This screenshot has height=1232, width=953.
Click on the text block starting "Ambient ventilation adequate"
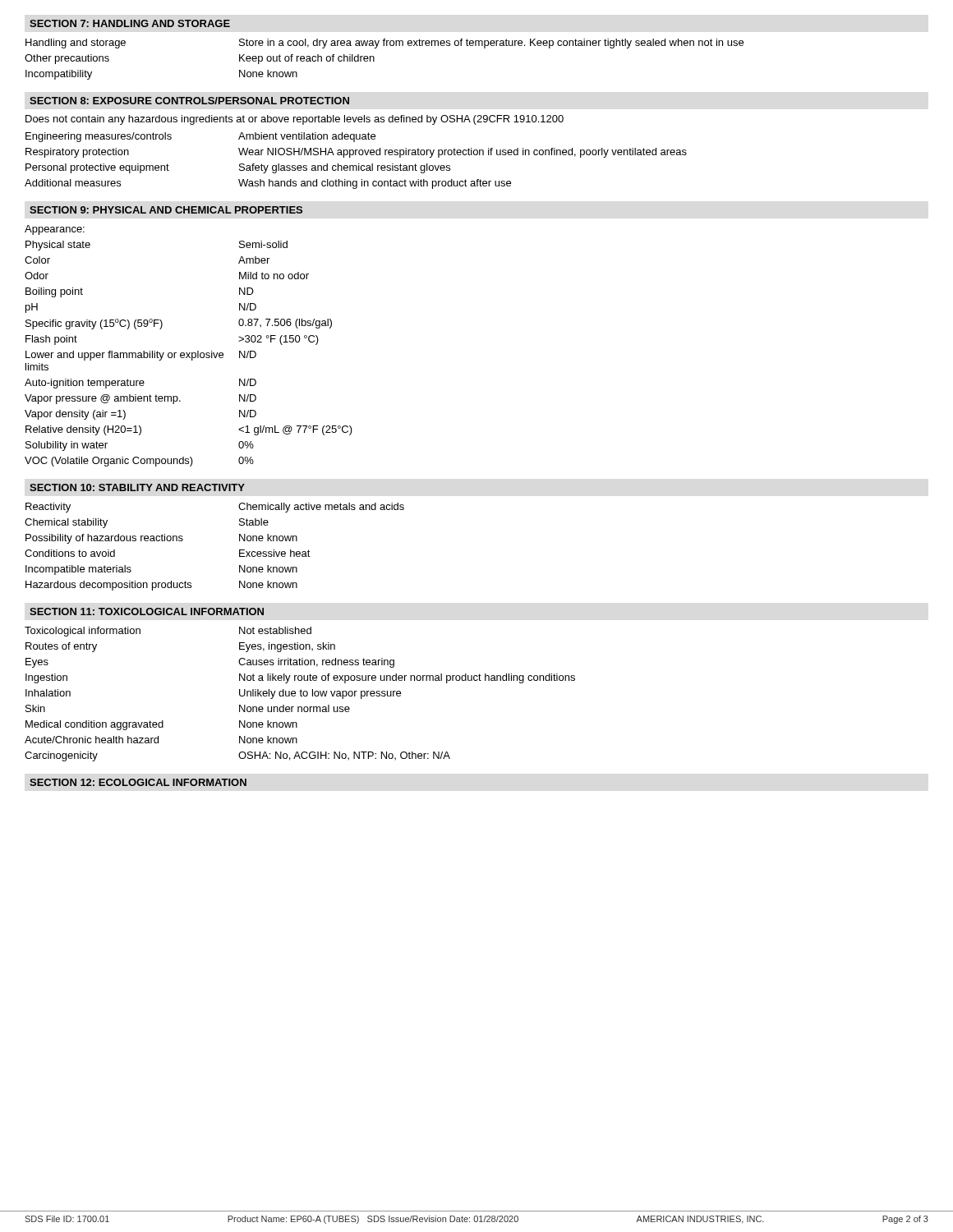pyautogui.click(x=307, y=136)
